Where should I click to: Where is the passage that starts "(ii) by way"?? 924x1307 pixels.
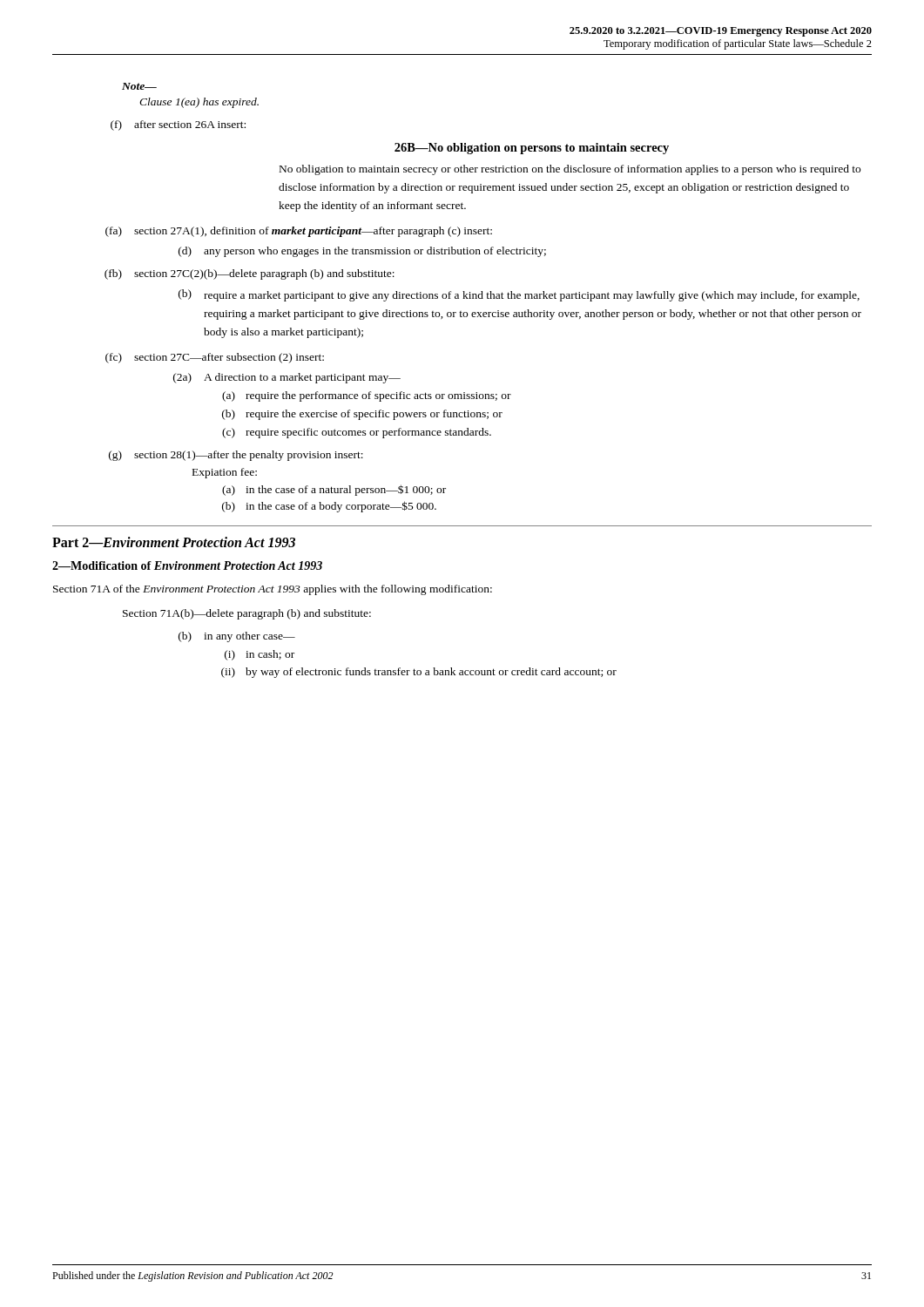(x=532, y=672)
